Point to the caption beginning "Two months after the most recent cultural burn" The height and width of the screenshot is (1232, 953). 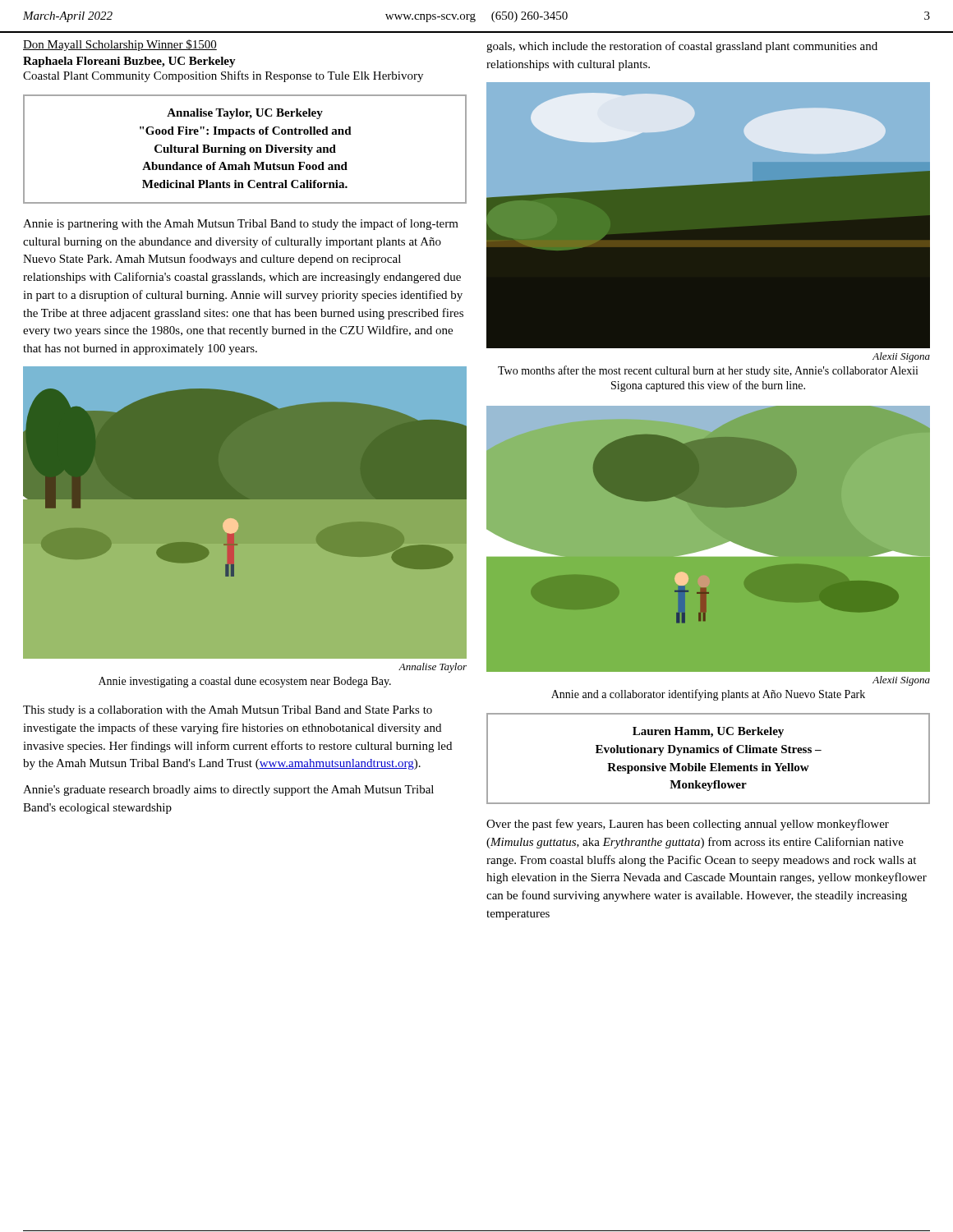[x=708, y=378]
